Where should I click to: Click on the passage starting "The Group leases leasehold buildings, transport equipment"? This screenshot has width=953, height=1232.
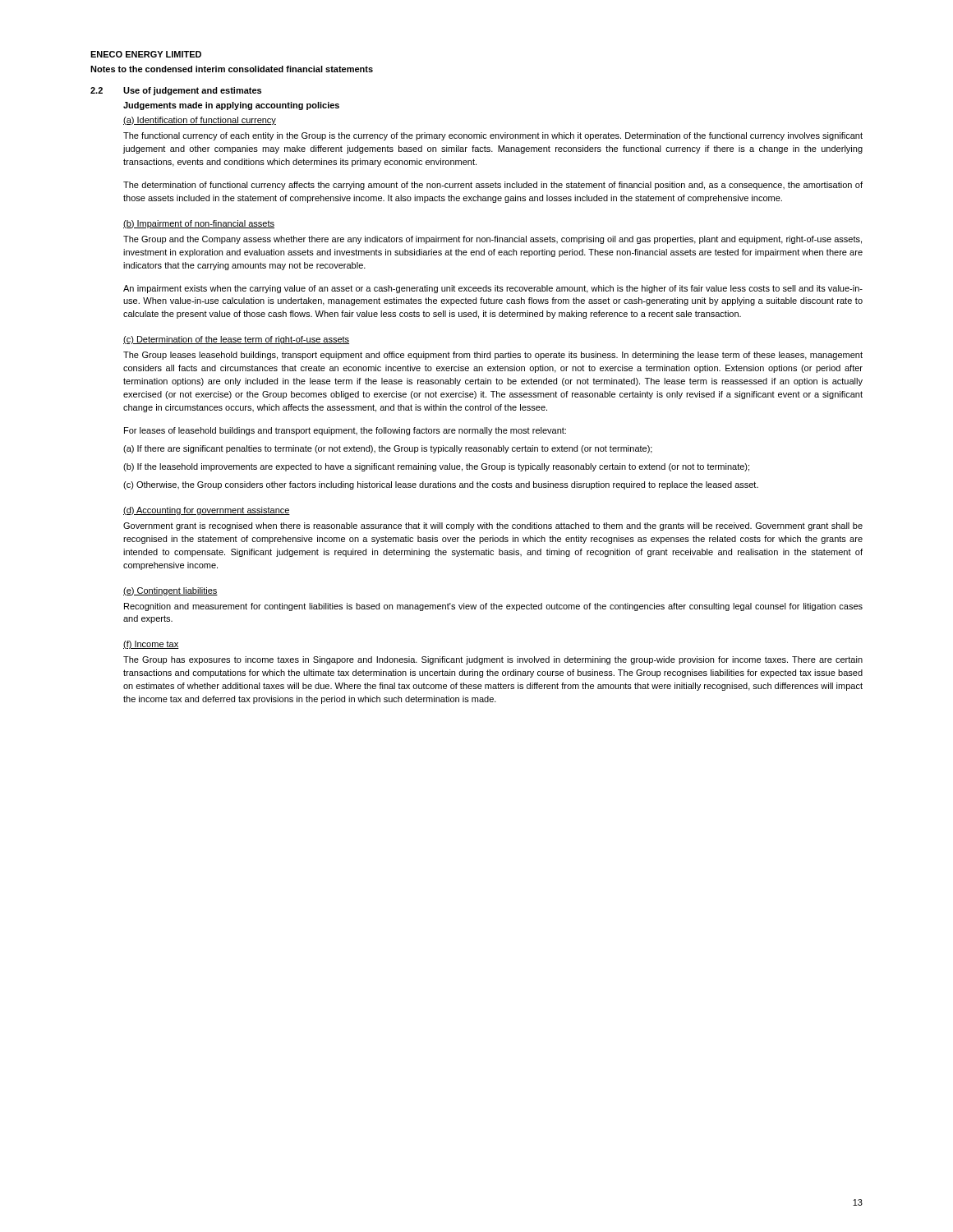coord(493,381)
